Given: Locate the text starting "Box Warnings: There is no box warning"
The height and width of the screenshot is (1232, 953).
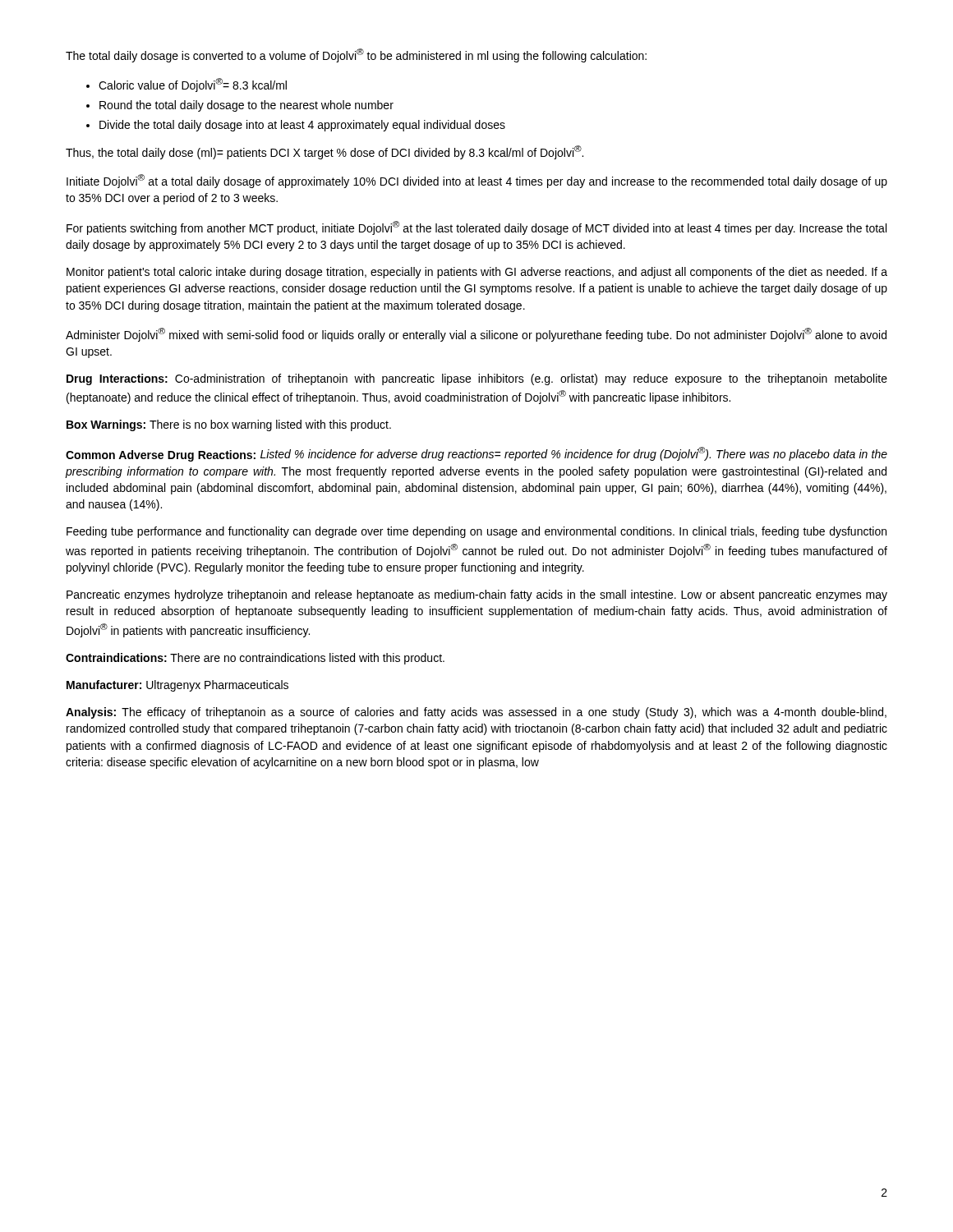Looking at the screenshot, I should click(x=229, y=425).
